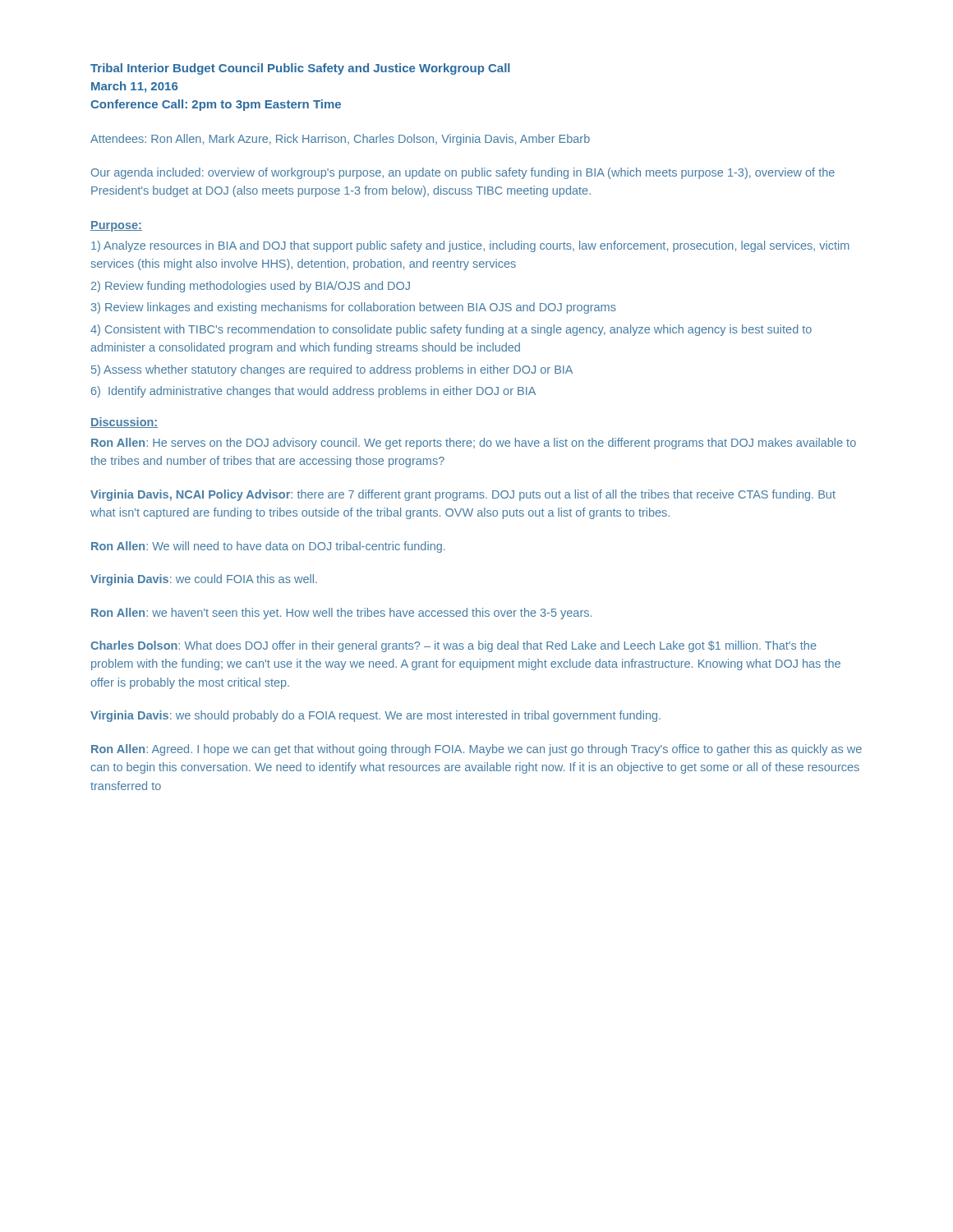
Task: Click the passage that begins "1) Analyze resources"
Action: click(x=476, y=319)
